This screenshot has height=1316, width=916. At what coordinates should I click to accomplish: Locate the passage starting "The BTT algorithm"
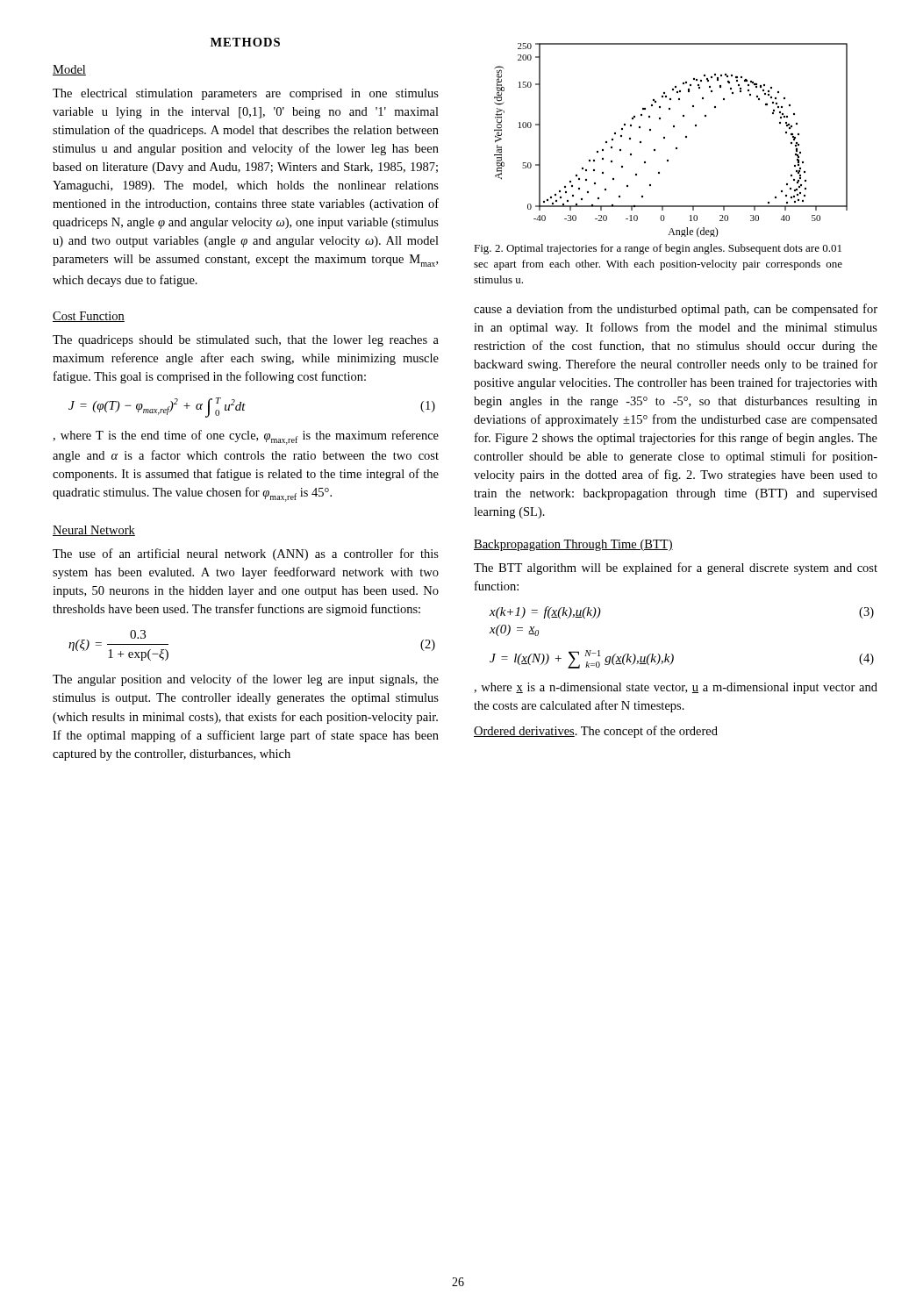(x=676, y=577)
